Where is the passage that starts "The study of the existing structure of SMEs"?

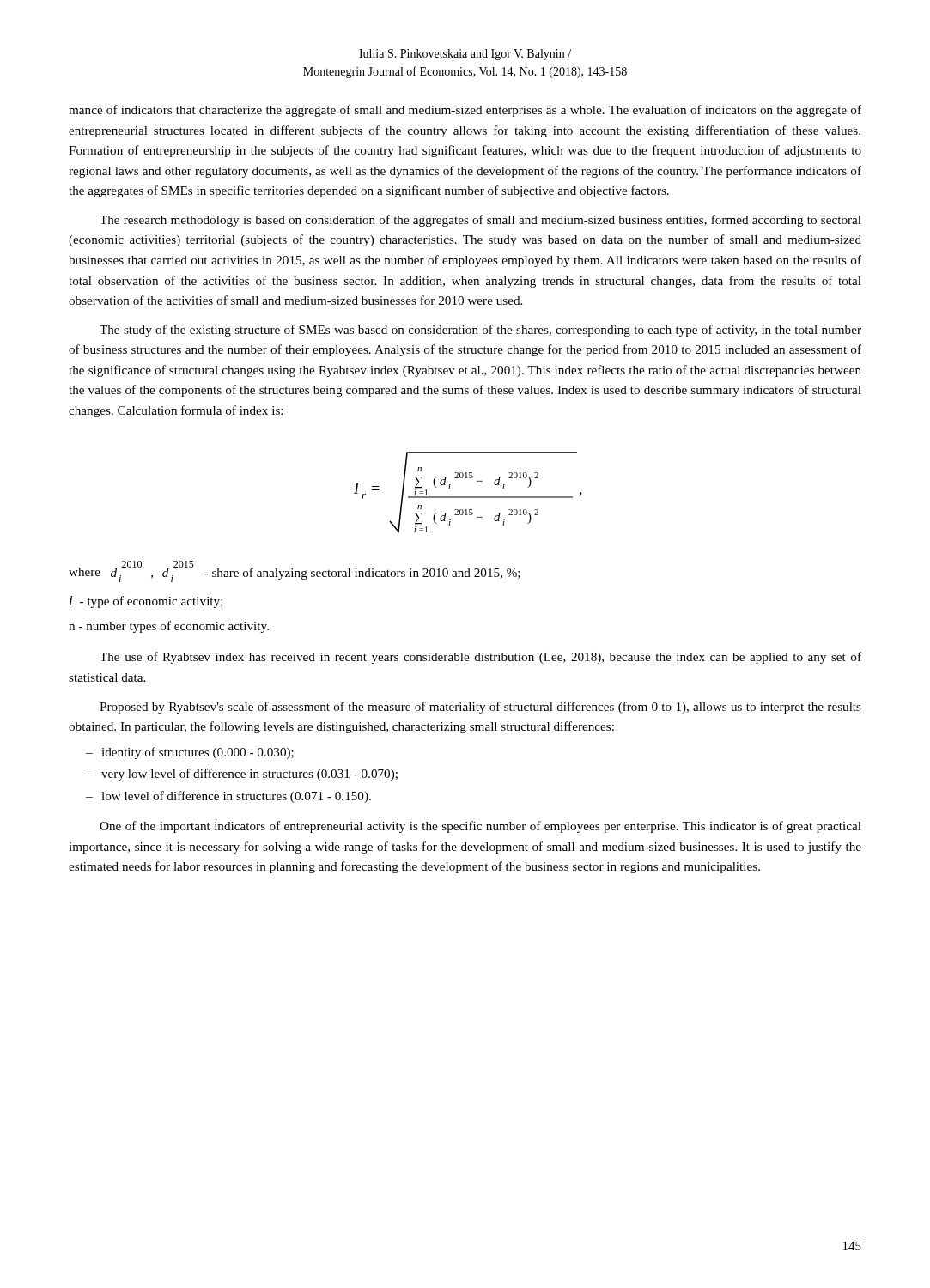click(x=465, y=370)
